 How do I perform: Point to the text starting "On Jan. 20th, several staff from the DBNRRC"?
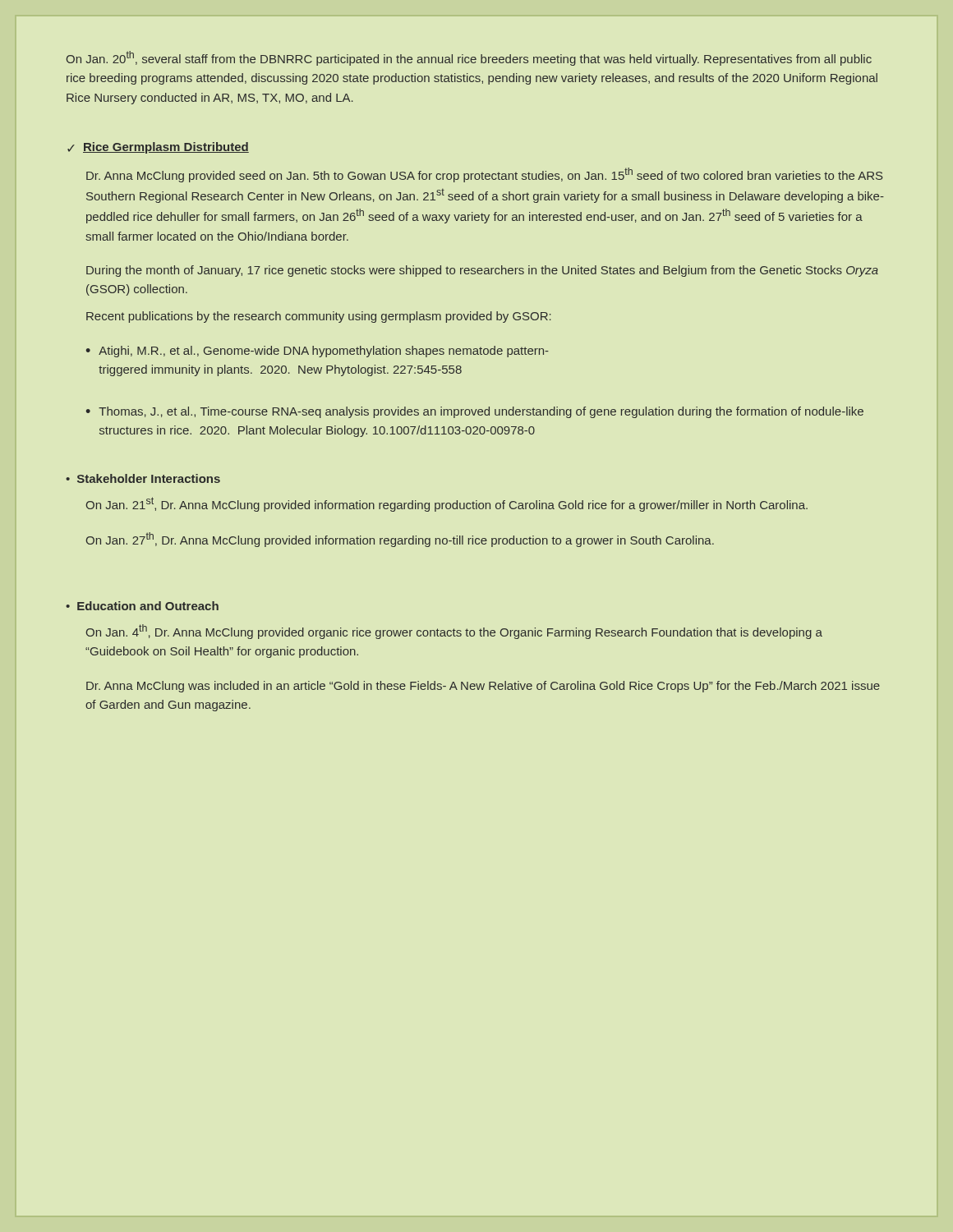472,77
